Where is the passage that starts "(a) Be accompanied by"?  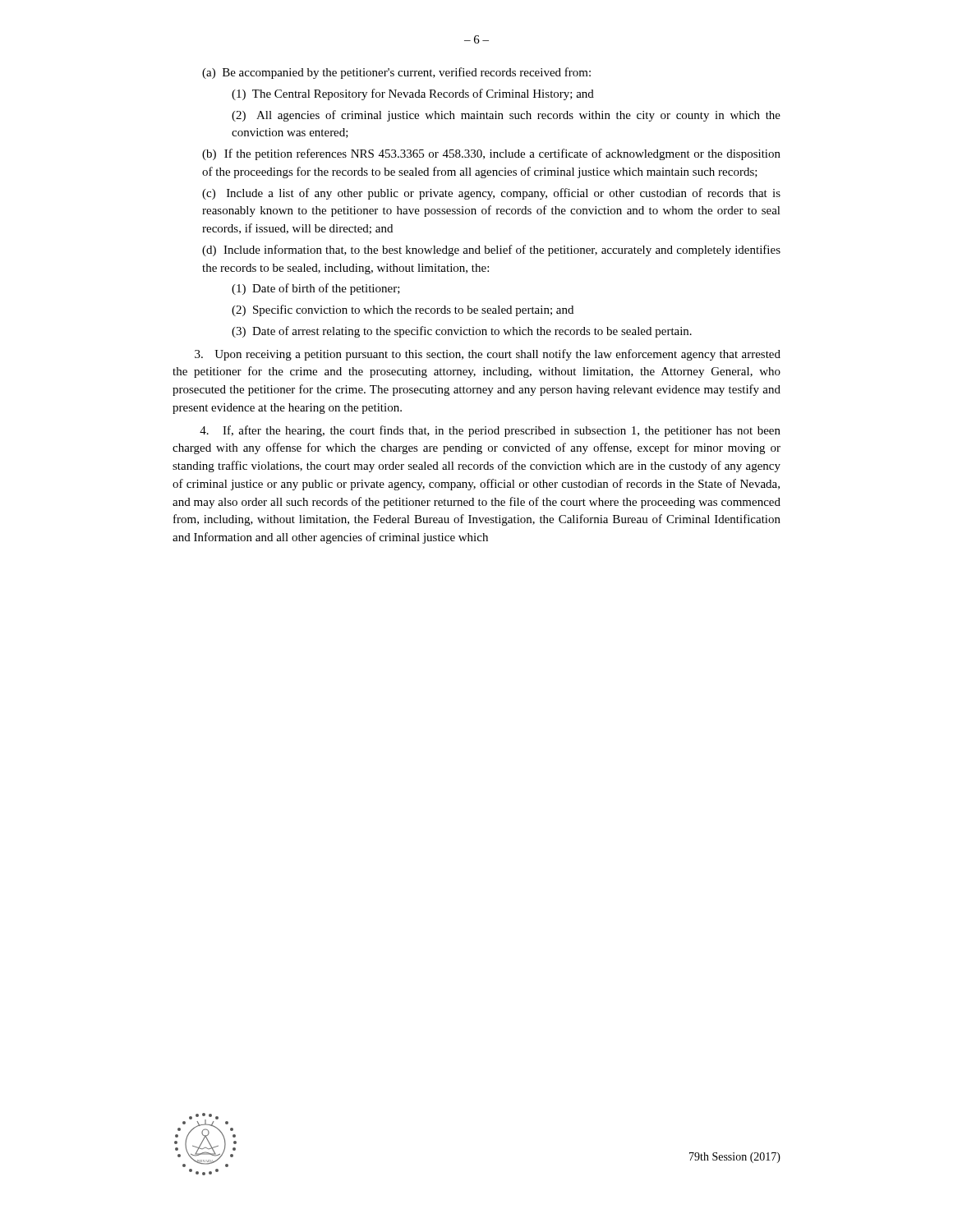tap(491, 73)
